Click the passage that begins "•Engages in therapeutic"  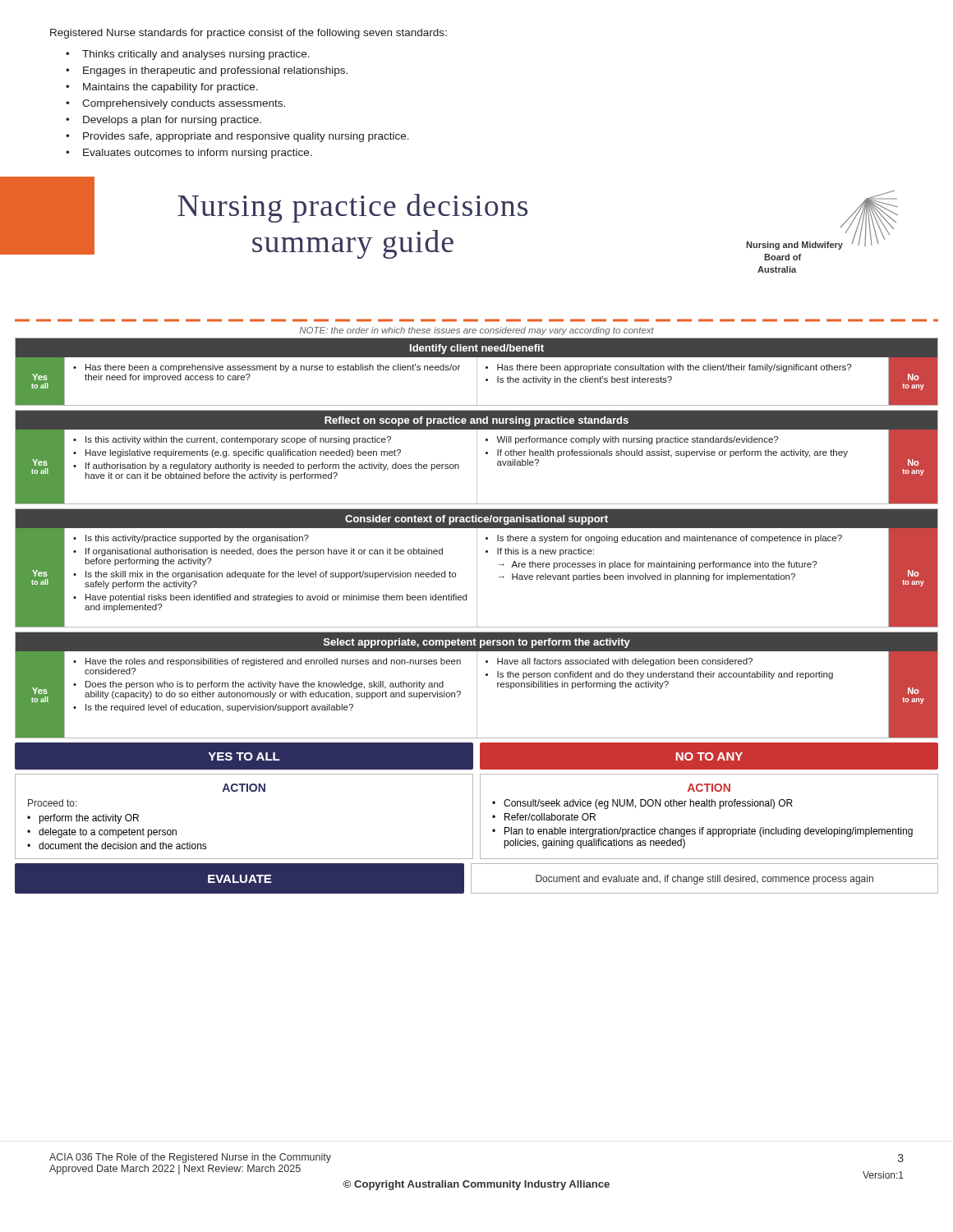point(207,70)
